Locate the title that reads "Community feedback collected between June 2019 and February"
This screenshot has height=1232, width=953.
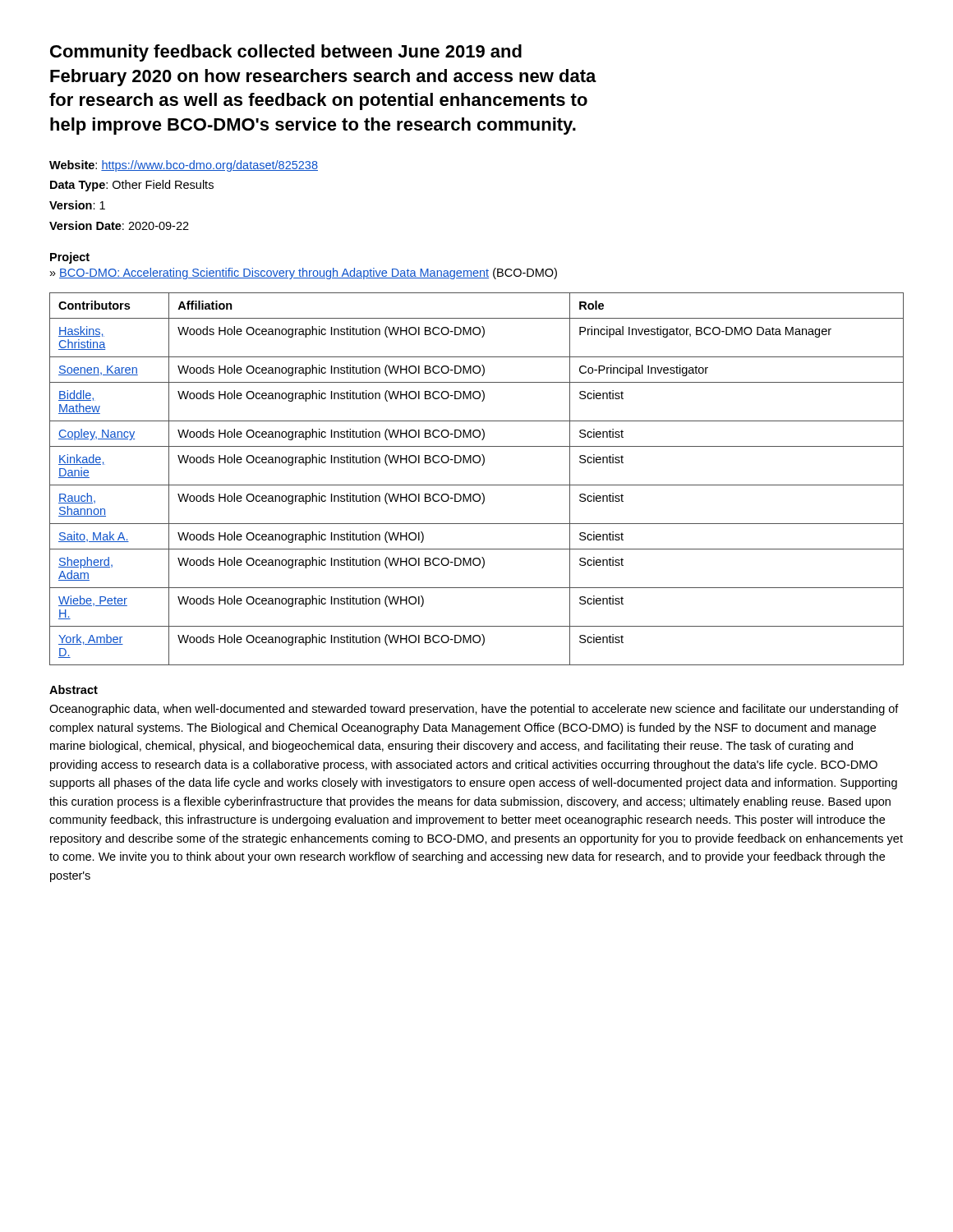coord(323,88)
